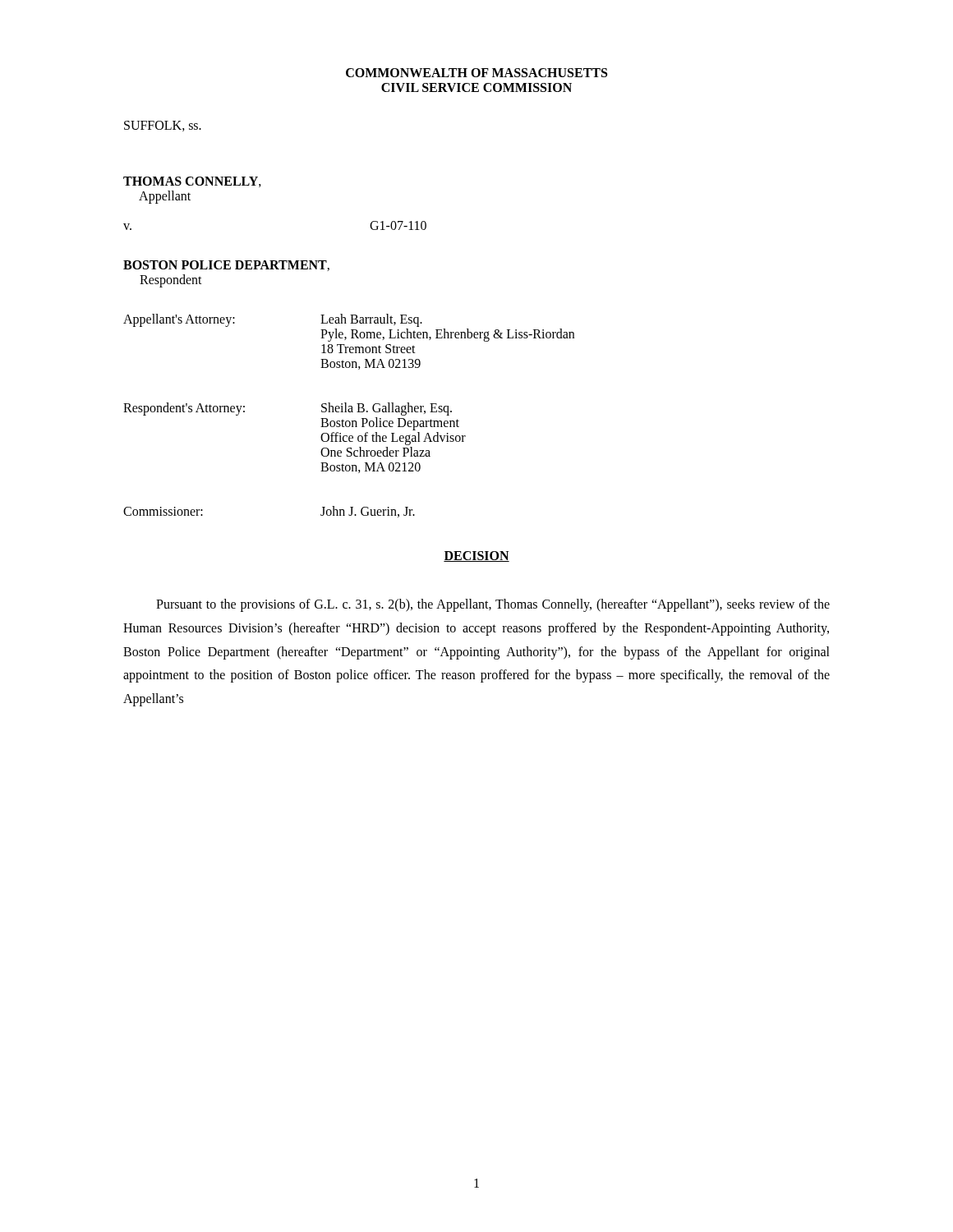953x1232 pixels.
Task: Click the section header
Action: tap(476, 556)
